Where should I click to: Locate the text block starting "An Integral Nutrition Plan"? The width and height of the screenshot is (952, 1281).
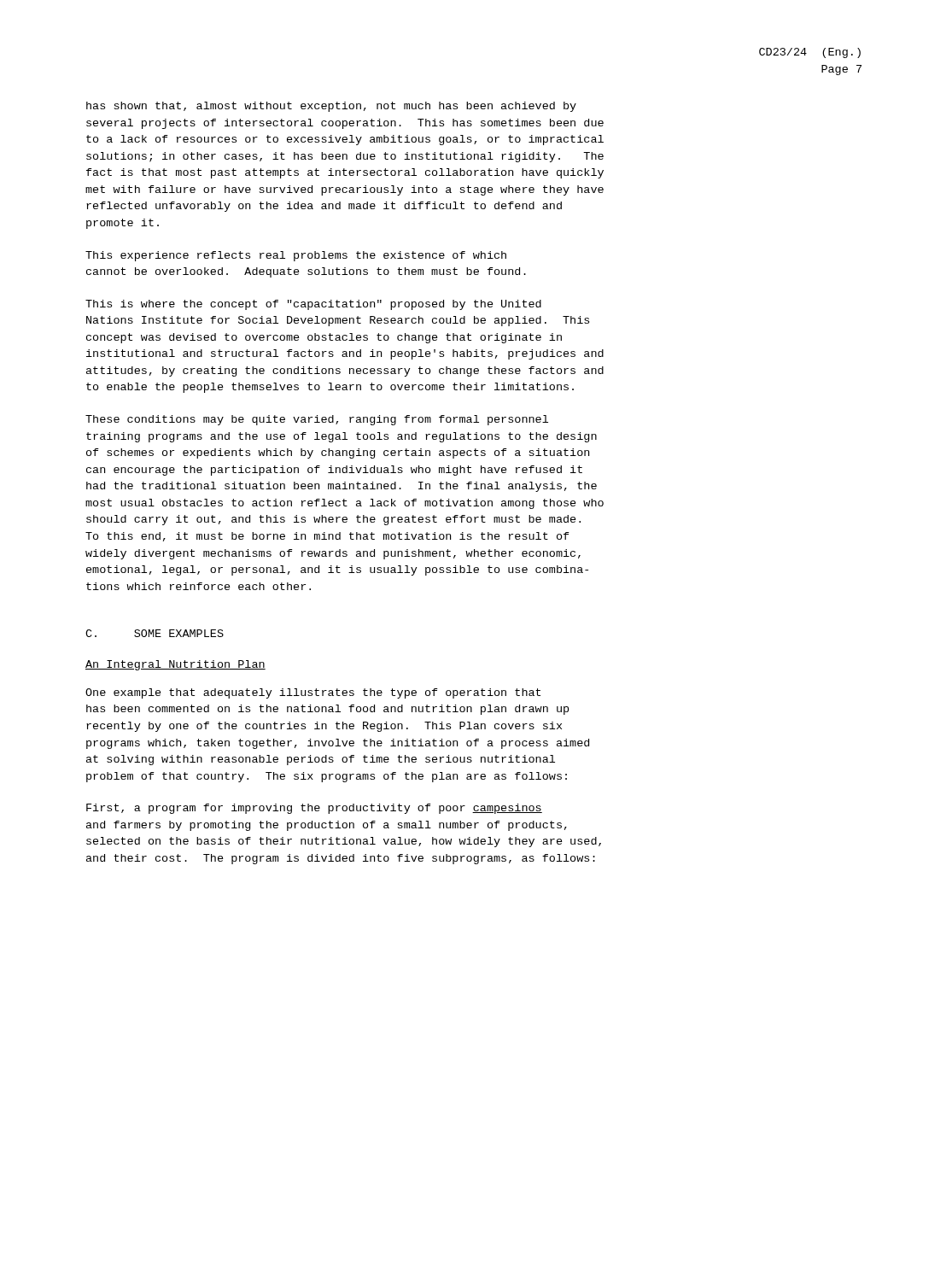(x=175, y=665)
